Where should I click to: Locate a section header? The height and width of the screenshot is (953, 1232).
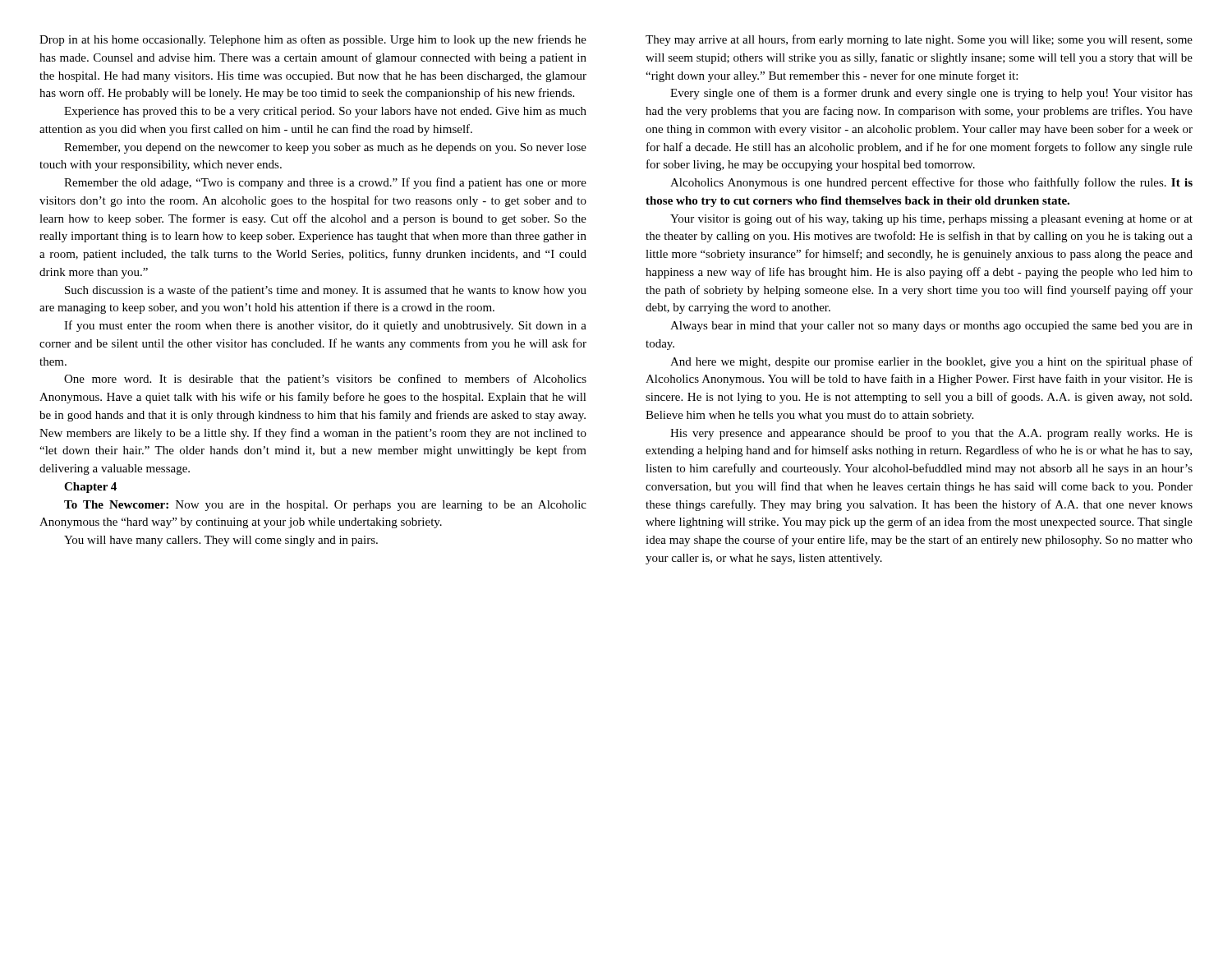313,487
